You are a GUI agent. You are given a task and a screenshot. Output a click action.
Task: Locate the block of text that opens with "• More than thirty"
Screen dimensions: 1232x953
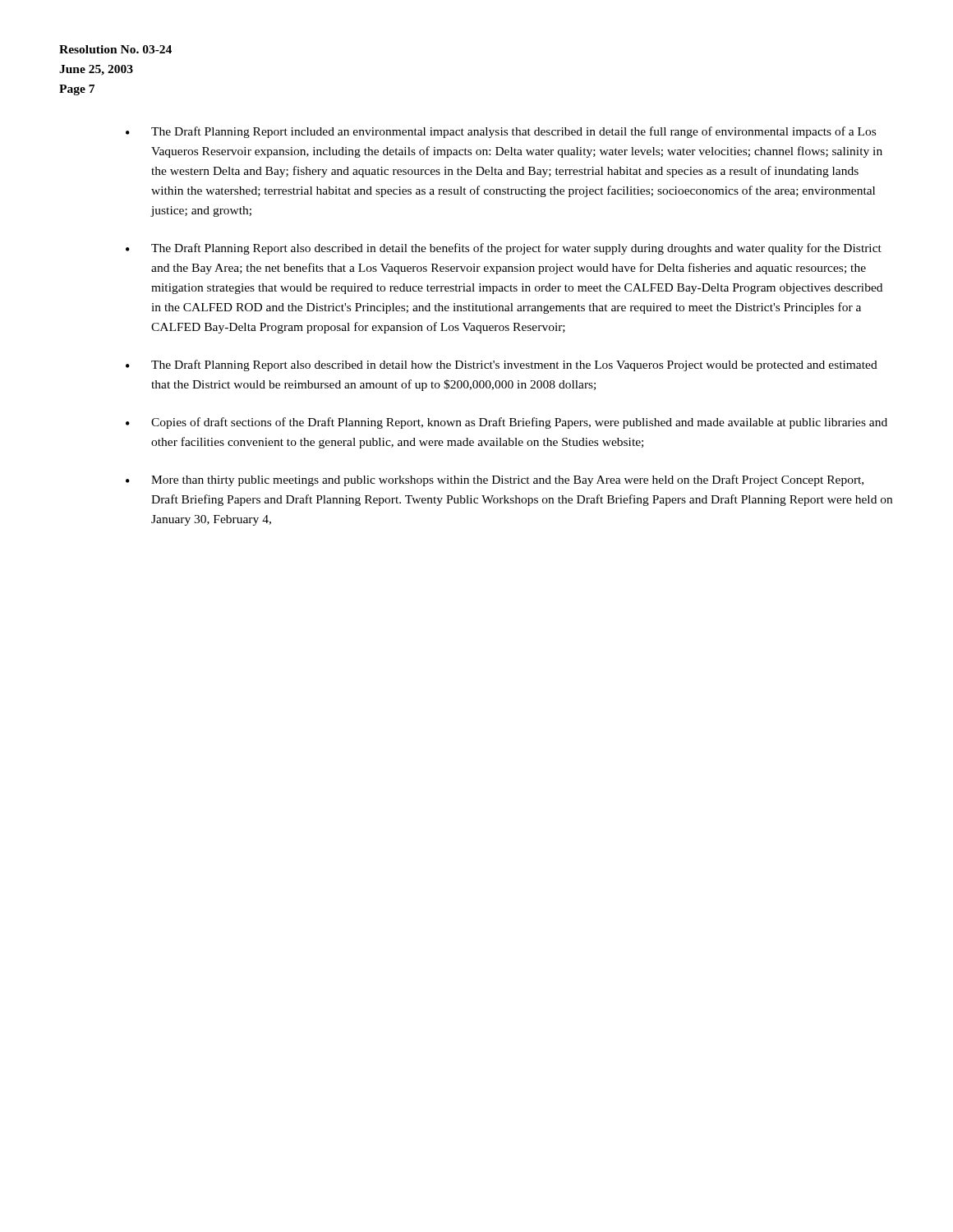(509, 500)
